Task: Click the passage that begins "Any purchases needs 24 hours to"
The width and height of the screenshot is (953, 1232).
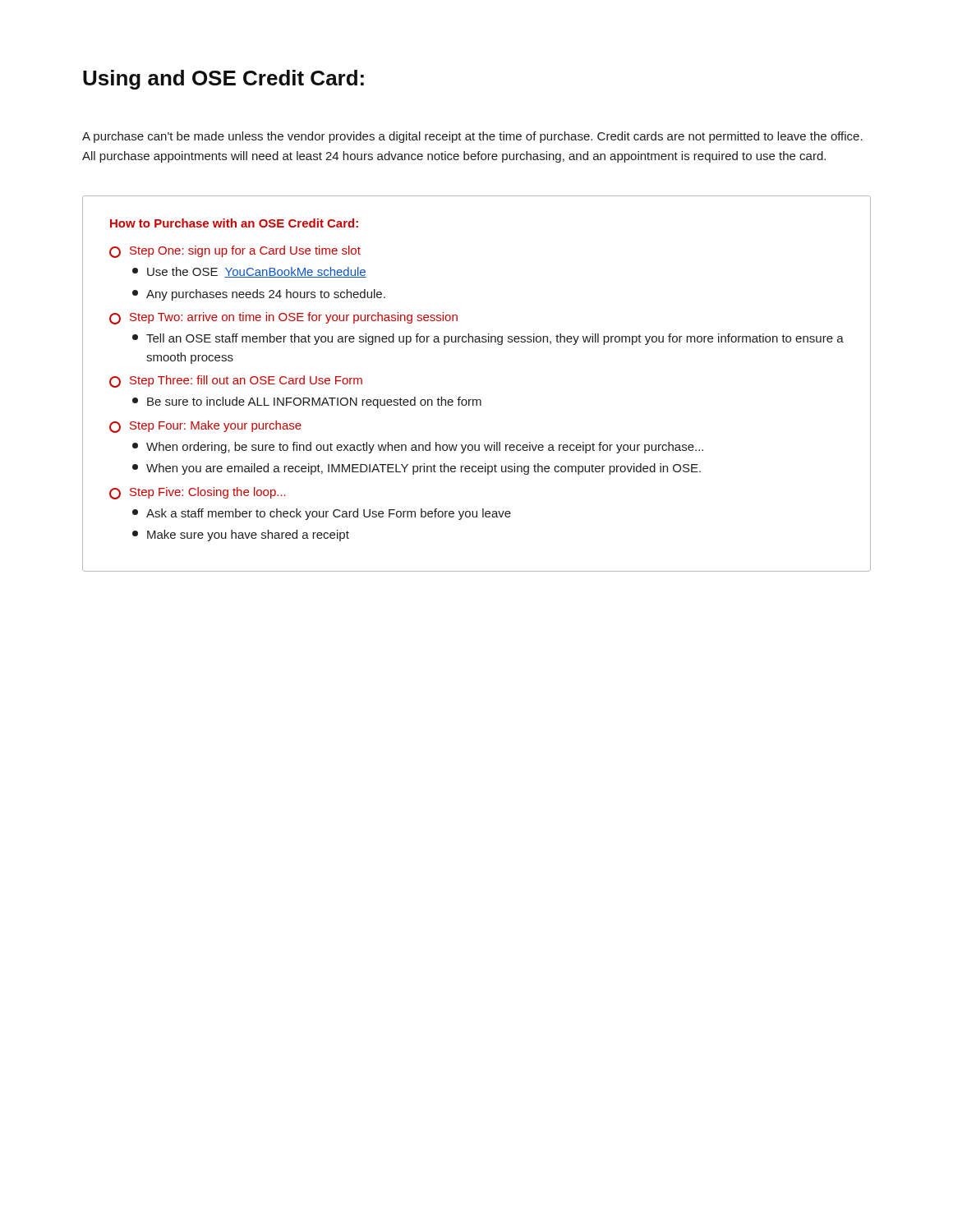Action: click(x=259, y=294)
